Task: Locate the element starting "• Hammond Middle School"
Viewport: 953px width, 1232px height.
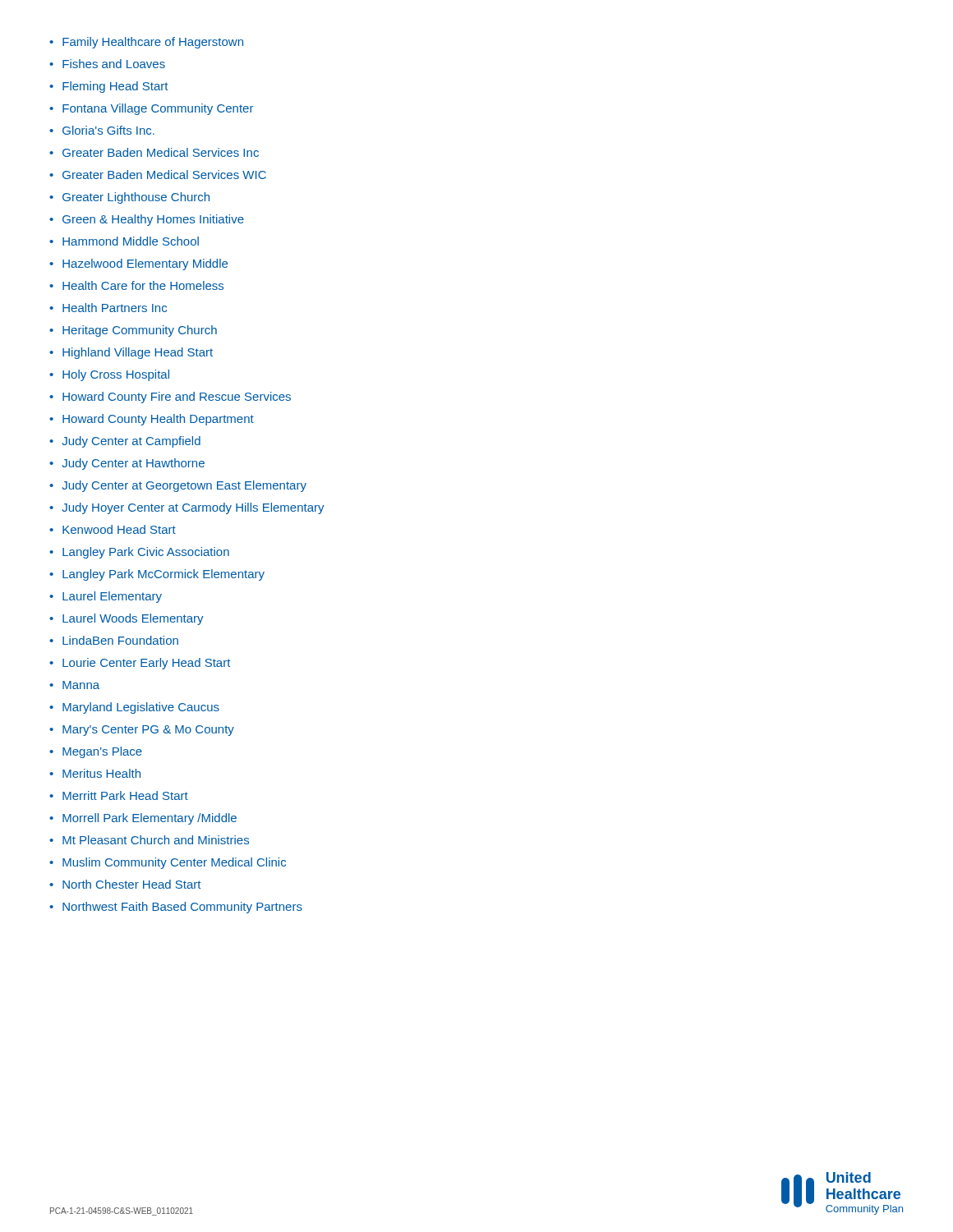Action: [124, 241]
